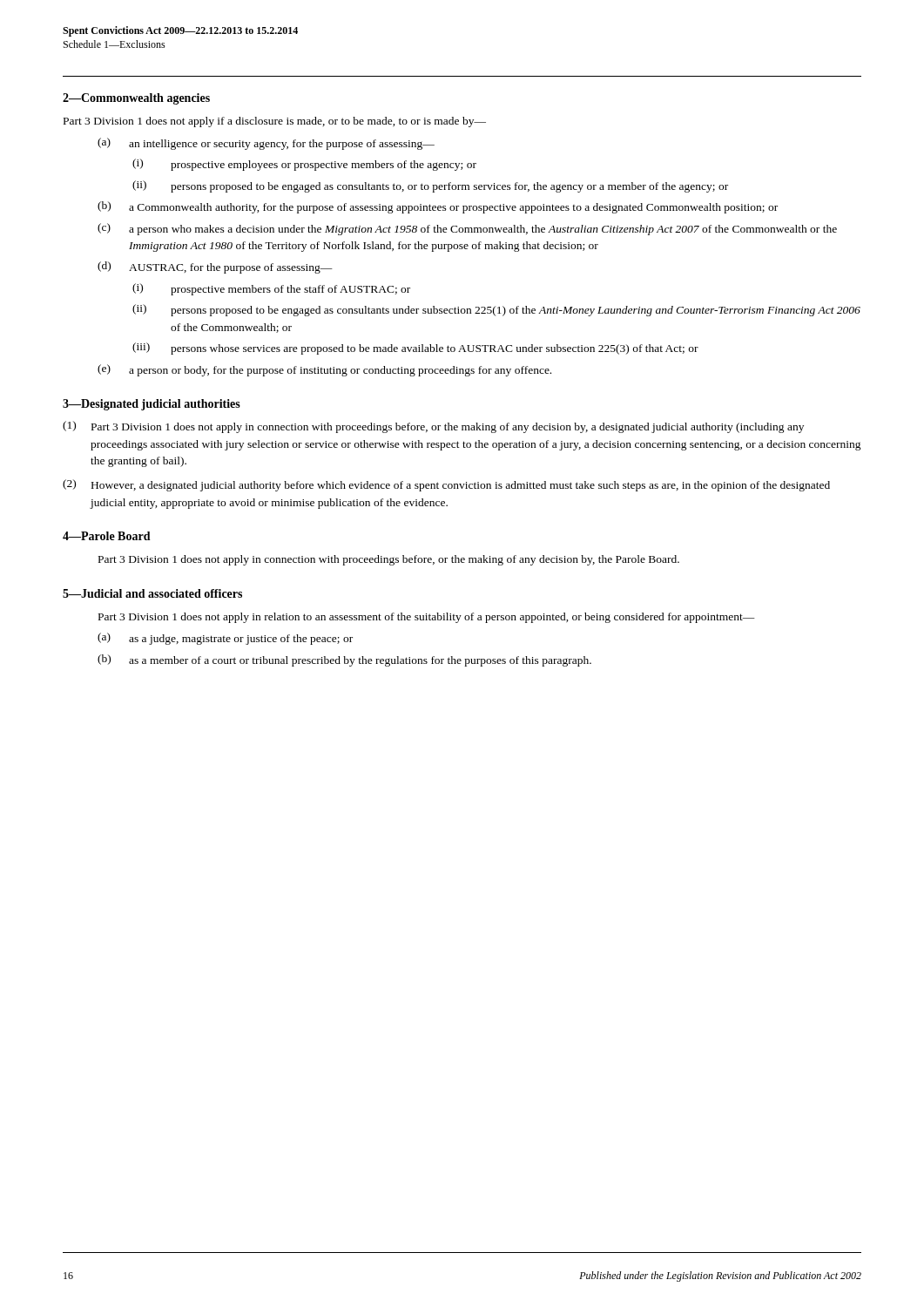Select the list item that reads "(a) as a judge,"
924x1307 pixels.
(x=225, y=639)
